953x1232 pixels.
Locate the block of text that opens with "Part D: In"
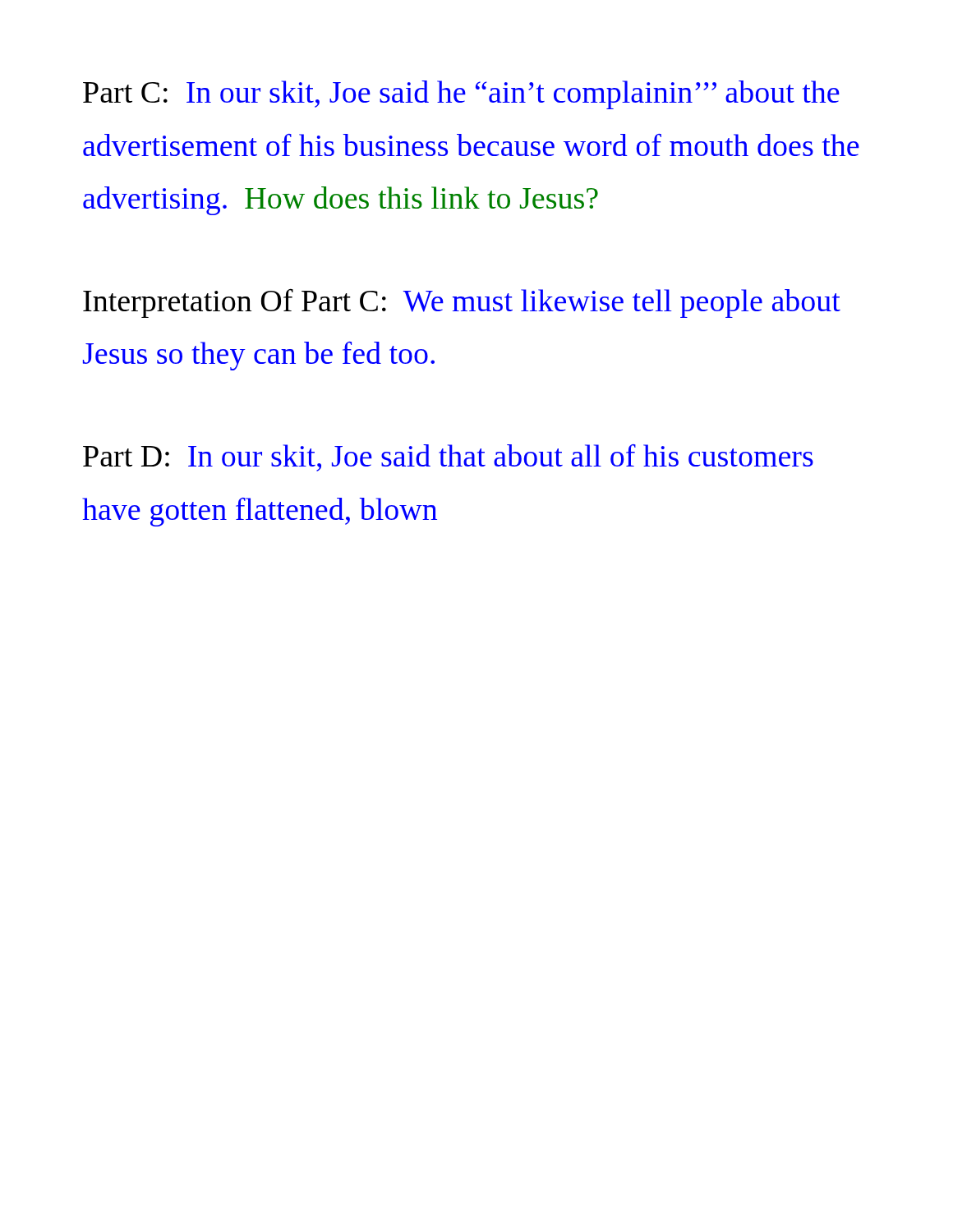point(448,482)
